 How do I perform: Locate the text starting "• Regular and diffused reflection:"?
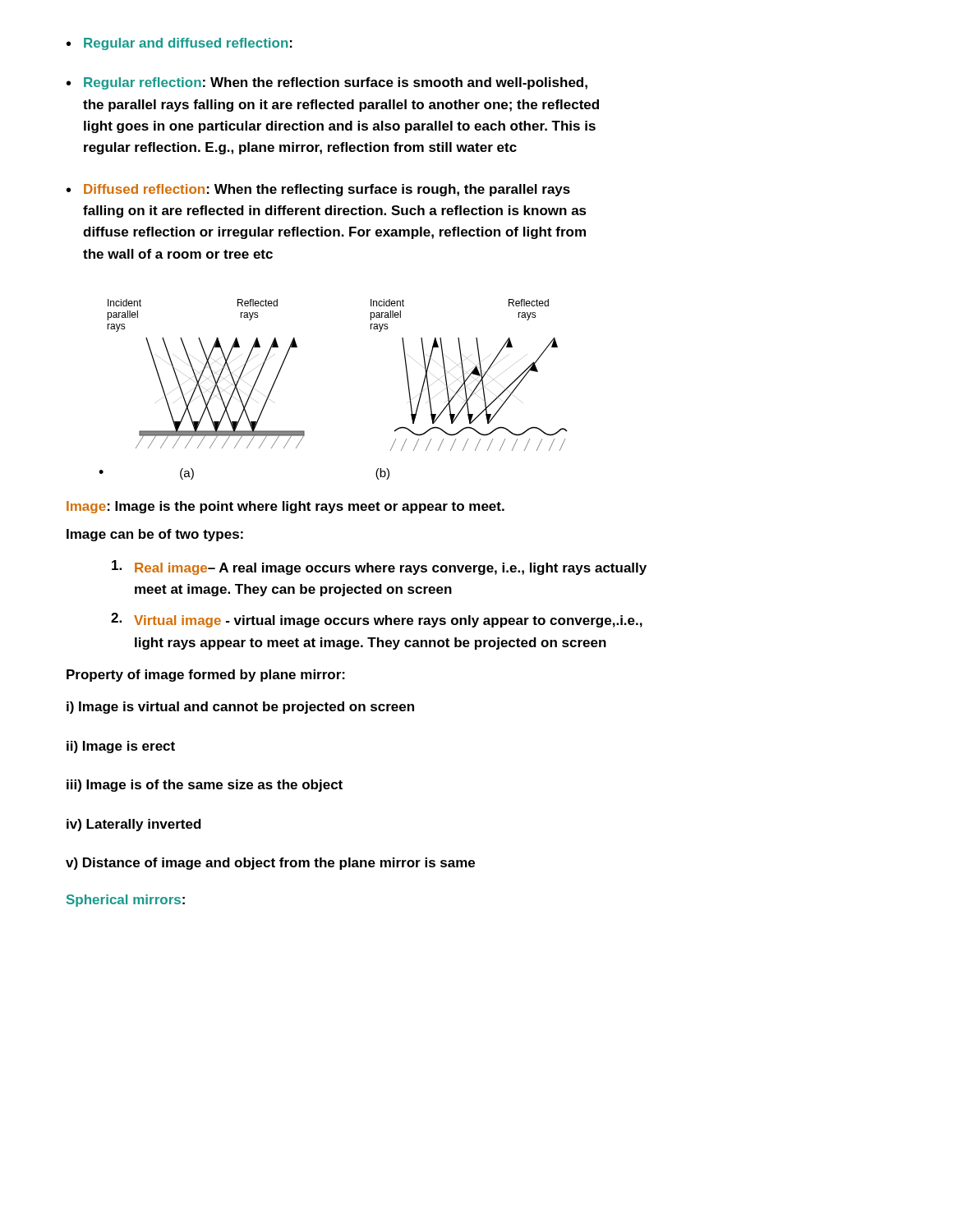tap(180, 44)
